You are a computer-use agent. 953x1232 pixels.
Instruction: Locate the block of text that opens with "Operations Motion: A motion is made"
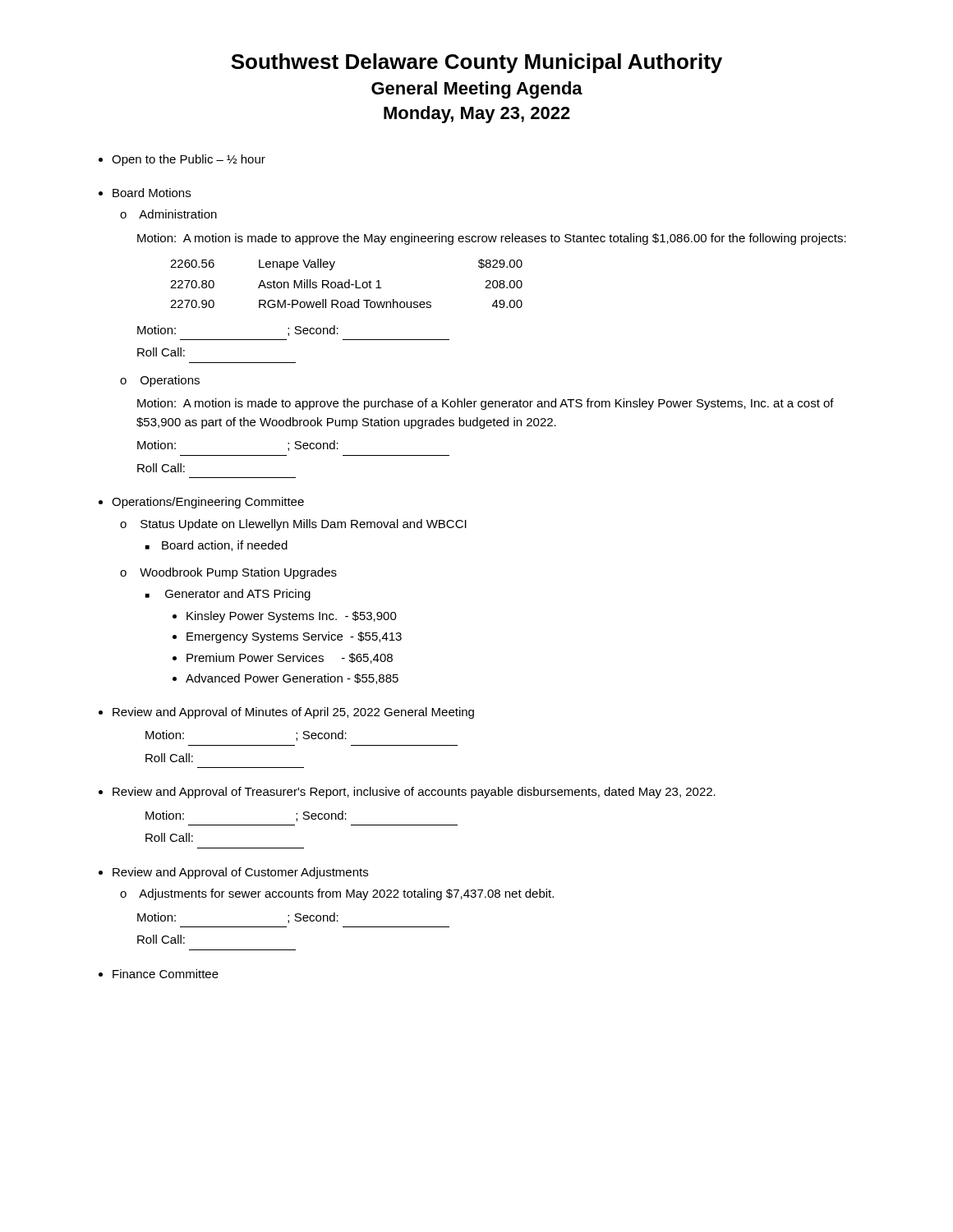click(504, 425)
